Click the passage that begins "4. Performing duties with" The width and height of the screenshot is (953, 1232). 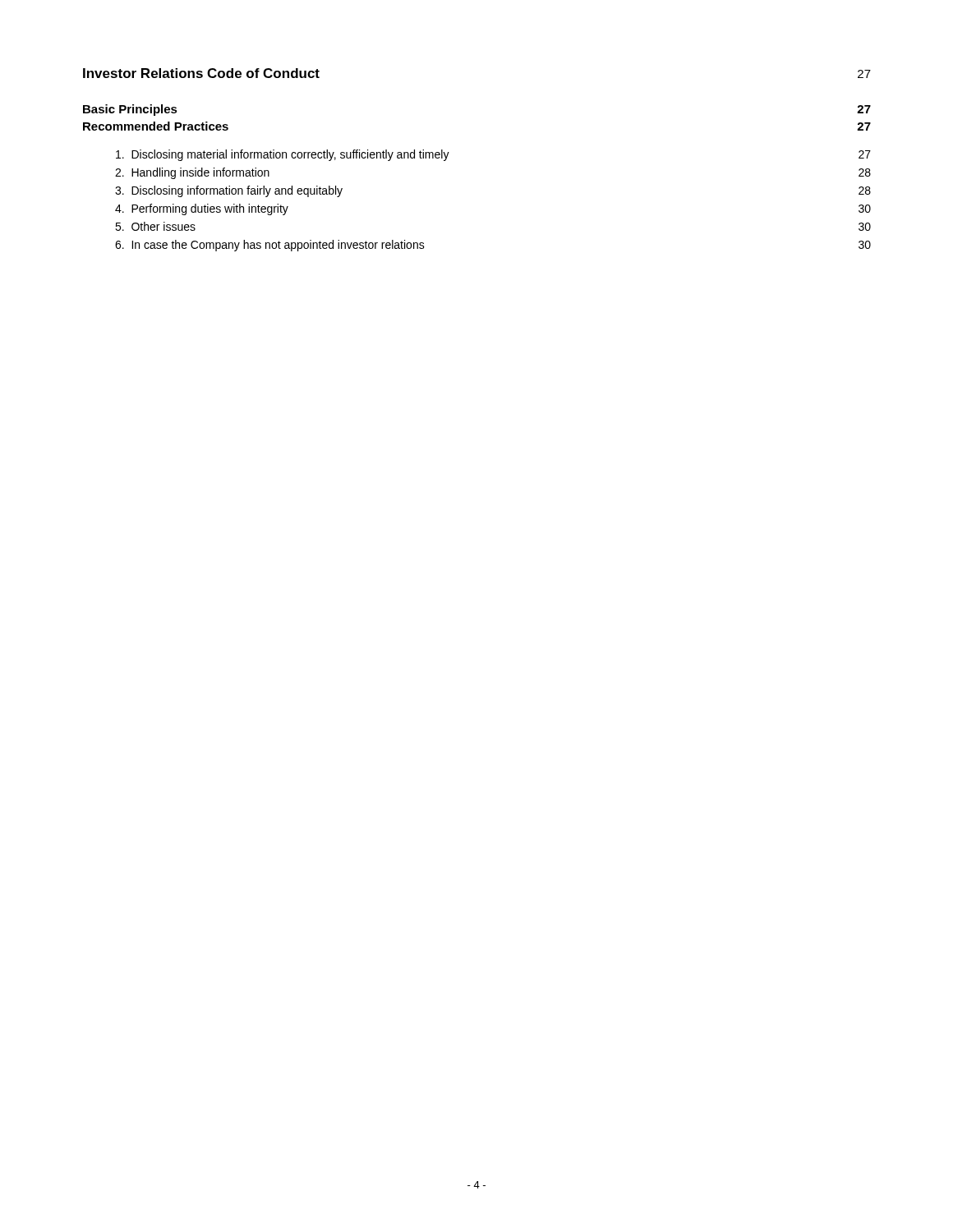(203, 209)
